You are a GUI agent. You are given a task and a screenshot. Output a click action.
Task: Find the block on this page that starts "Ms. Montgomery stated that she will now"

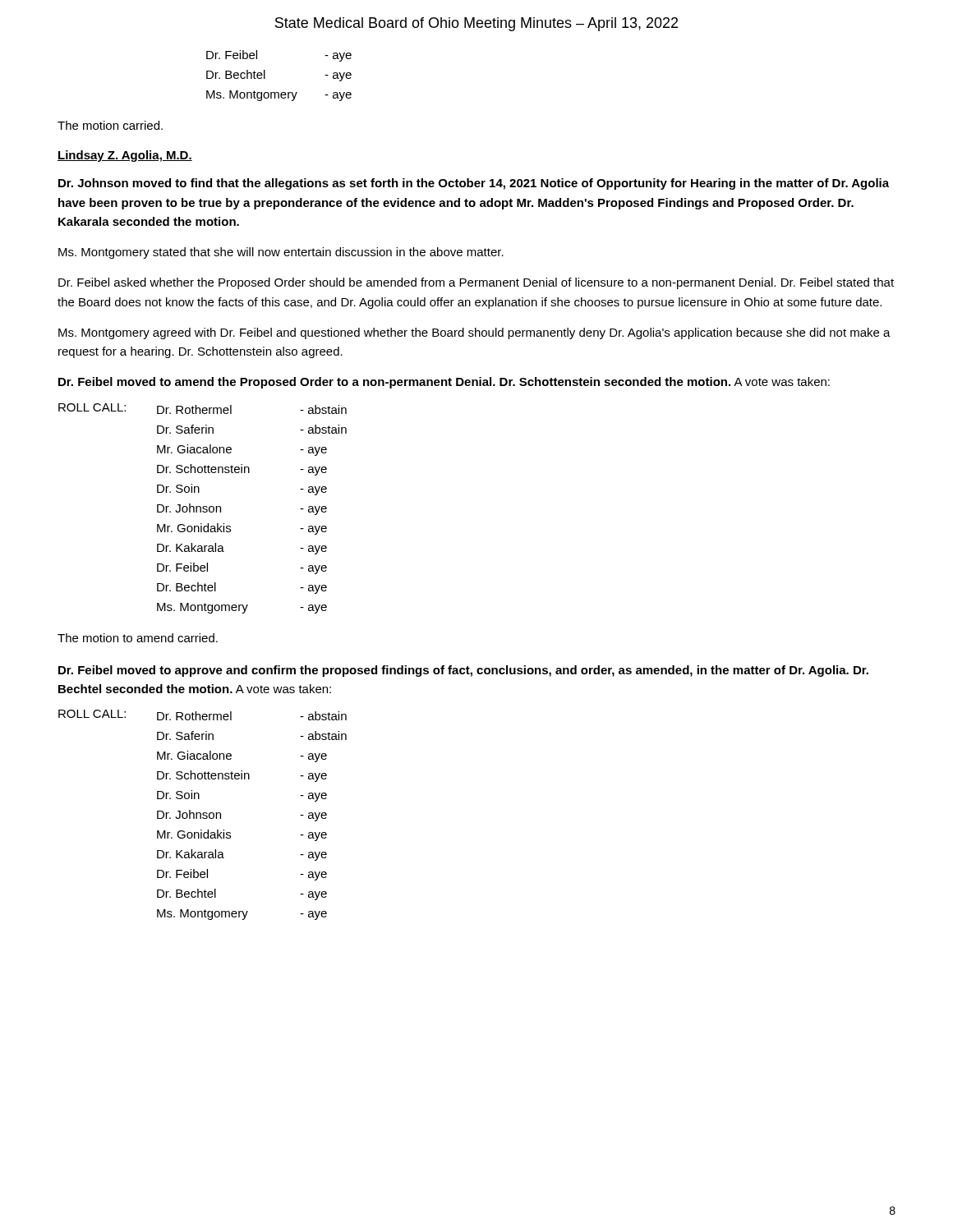pyautogui.click(x=281, y=252)
